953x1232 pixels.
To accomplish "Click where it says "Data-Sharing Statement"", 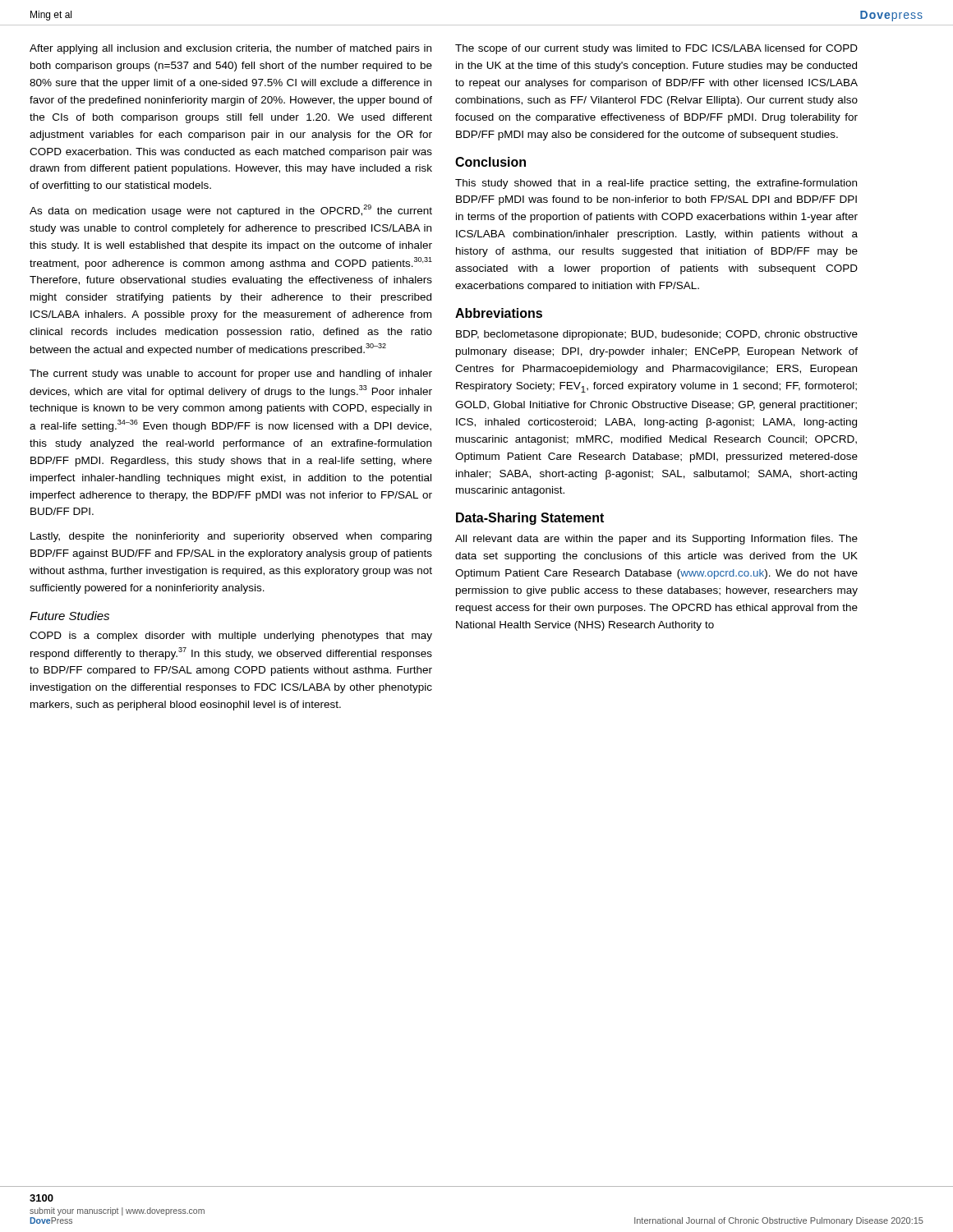I will (x=530, y=518).
